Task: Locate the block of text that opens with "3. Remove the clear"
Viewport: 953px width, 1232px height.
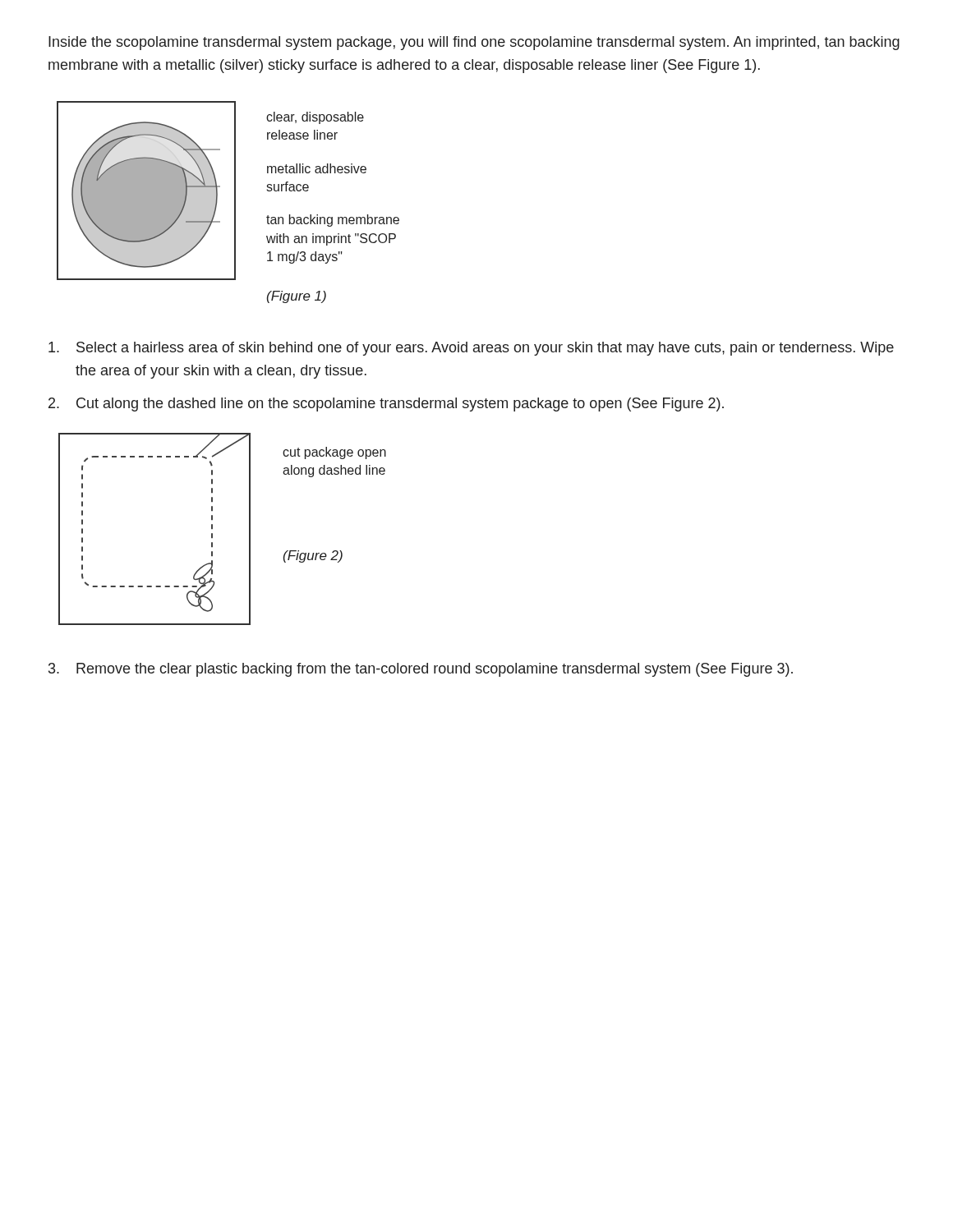Action: coord(476,669)
